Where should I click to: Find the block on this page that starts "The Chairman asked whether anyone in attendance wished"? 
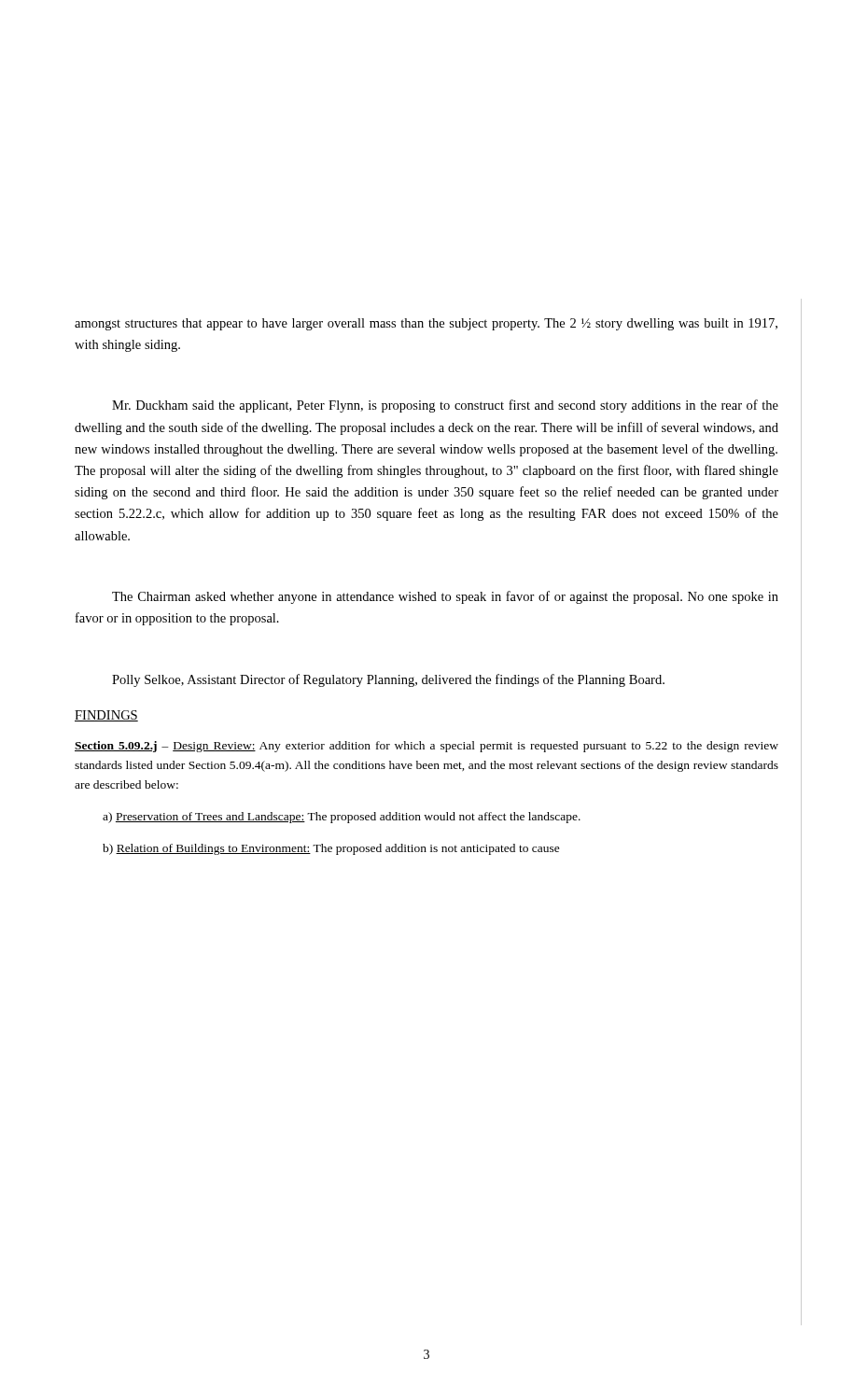[x=426, y=608]
